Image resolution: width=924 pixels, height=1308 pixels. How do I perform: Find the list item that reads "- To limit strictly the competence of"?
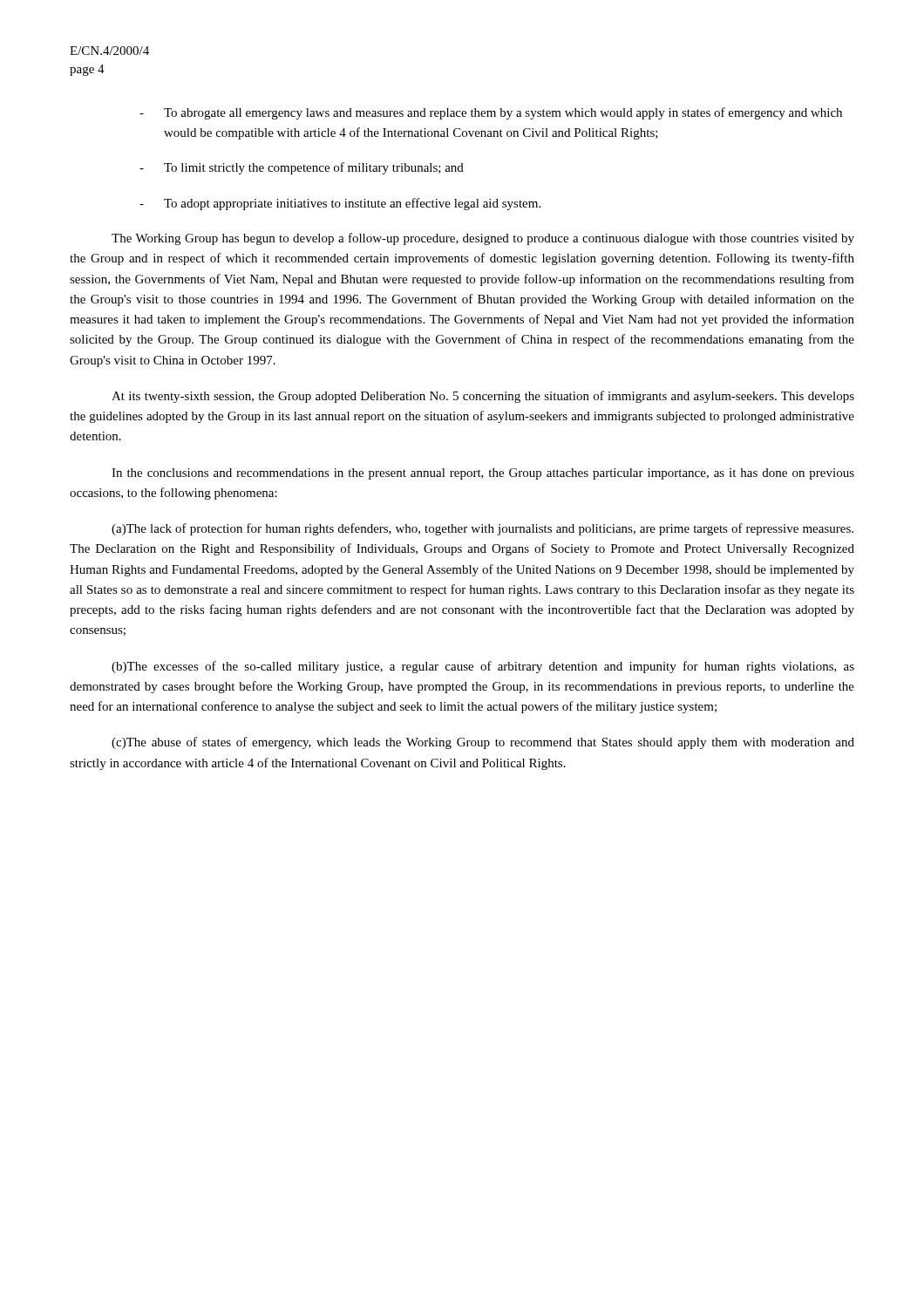302,168
